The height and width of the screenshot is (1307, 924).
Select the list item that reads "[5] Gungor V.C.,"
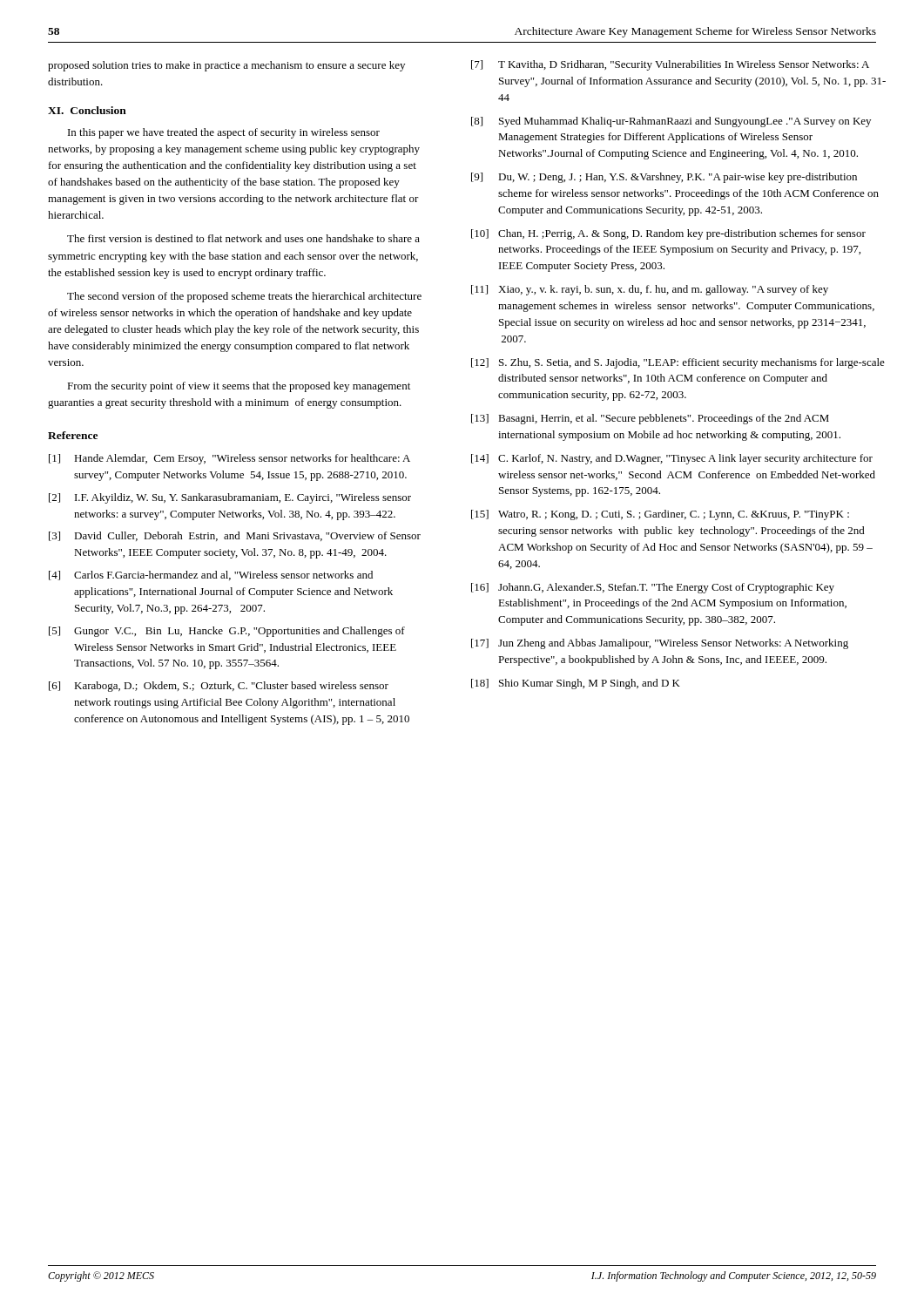pyautogui.click(x=235, y=647)
